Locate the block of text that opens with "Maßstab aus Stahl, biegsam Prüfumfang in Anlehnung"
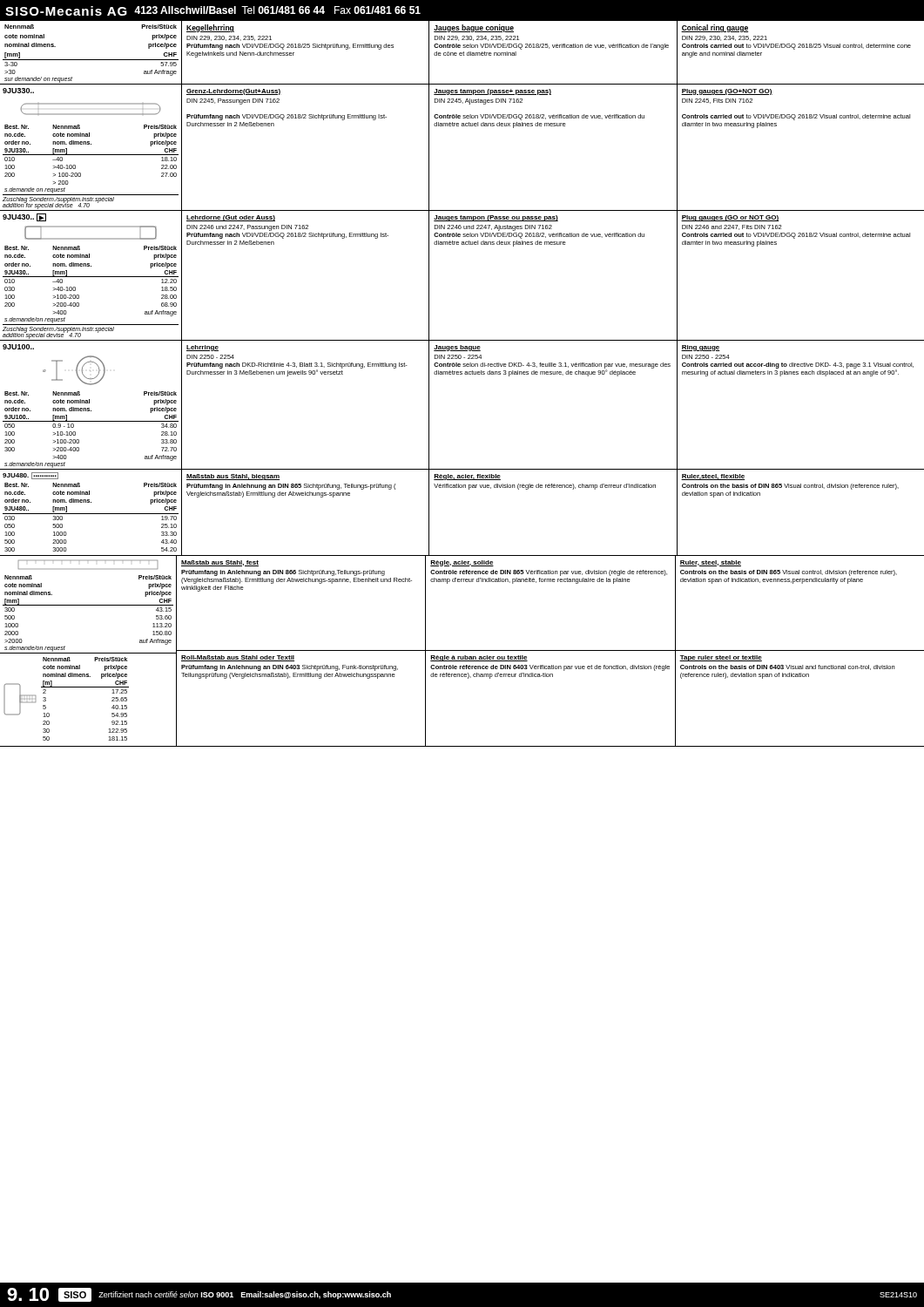 click(x=305, y=485)
